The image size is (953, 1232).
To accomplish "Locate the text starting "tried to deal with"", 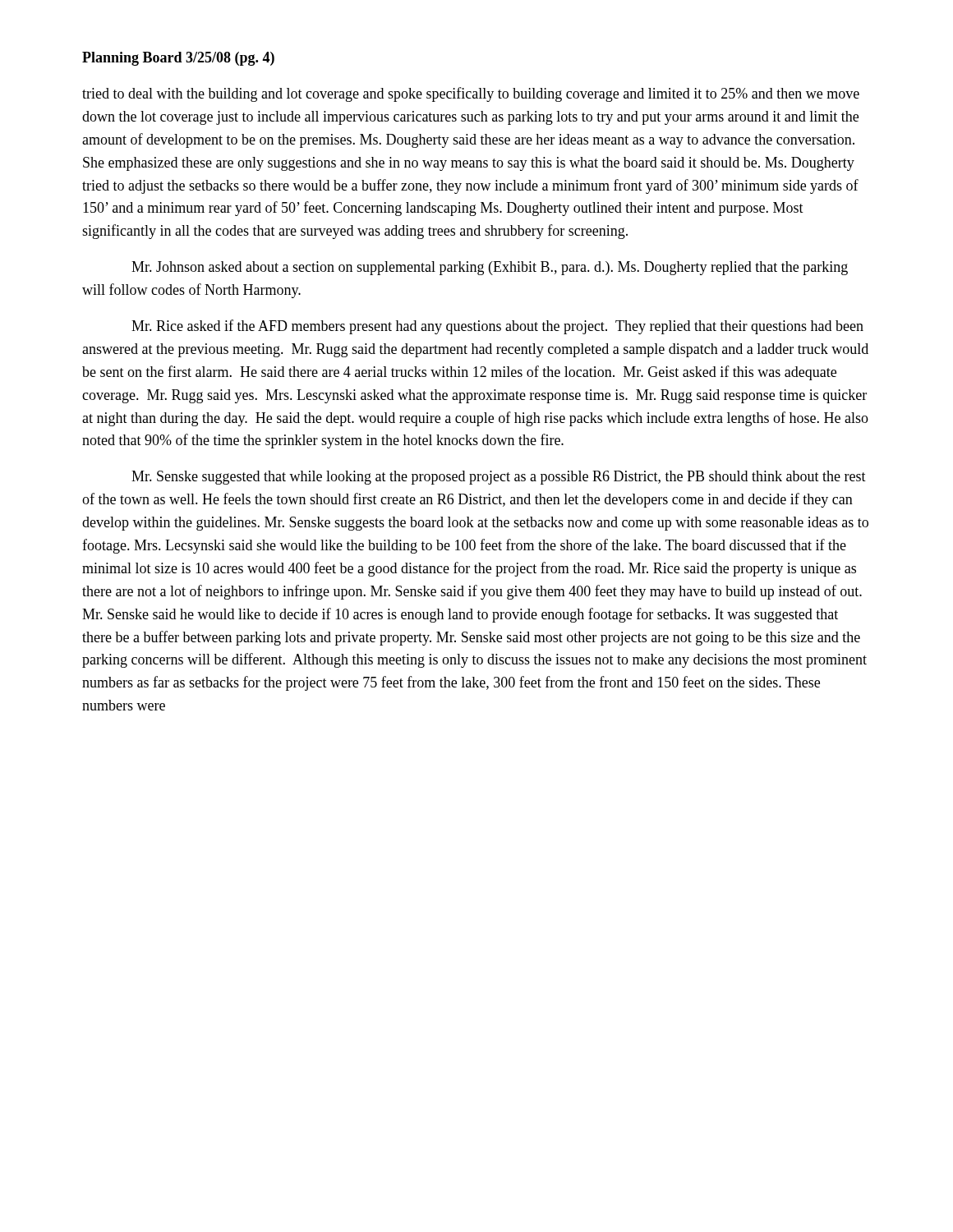I will pos(471,162).
